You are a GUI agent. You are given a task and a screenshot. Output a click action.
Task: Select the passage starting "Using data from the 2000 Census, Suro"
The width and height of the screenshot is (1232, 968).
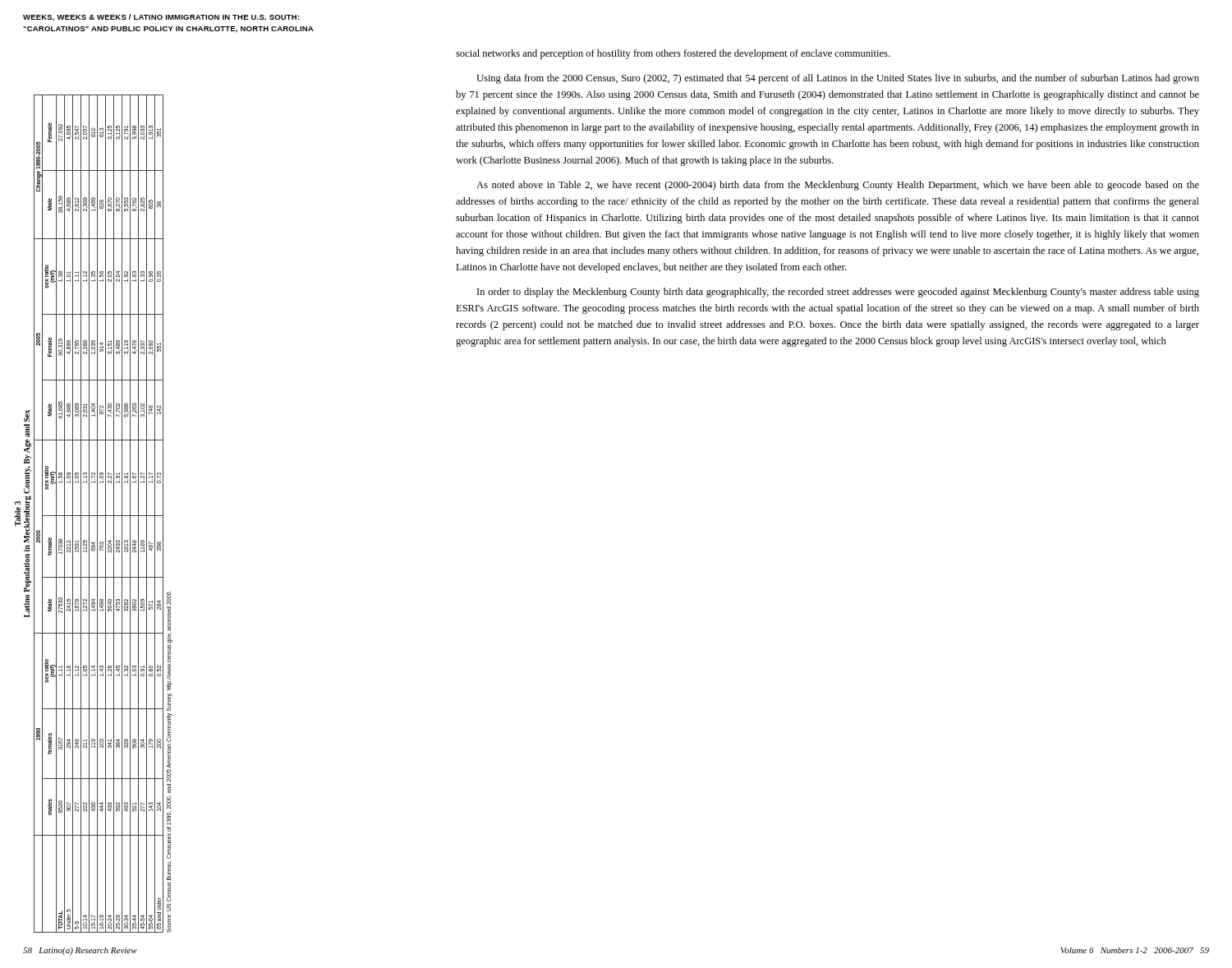tap(827, 119)
